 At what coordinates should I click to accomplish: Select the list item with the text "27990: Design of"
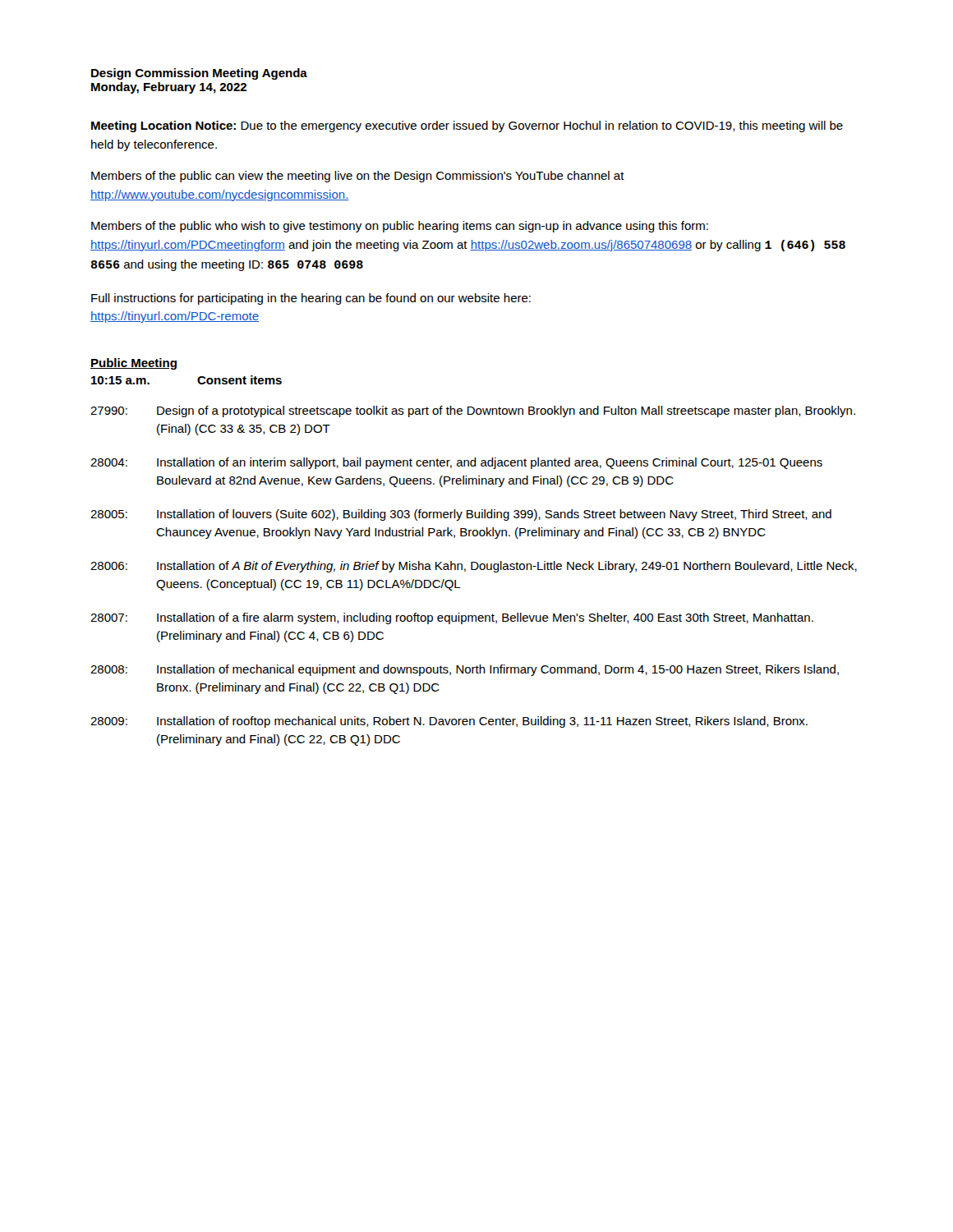(476, 420)
